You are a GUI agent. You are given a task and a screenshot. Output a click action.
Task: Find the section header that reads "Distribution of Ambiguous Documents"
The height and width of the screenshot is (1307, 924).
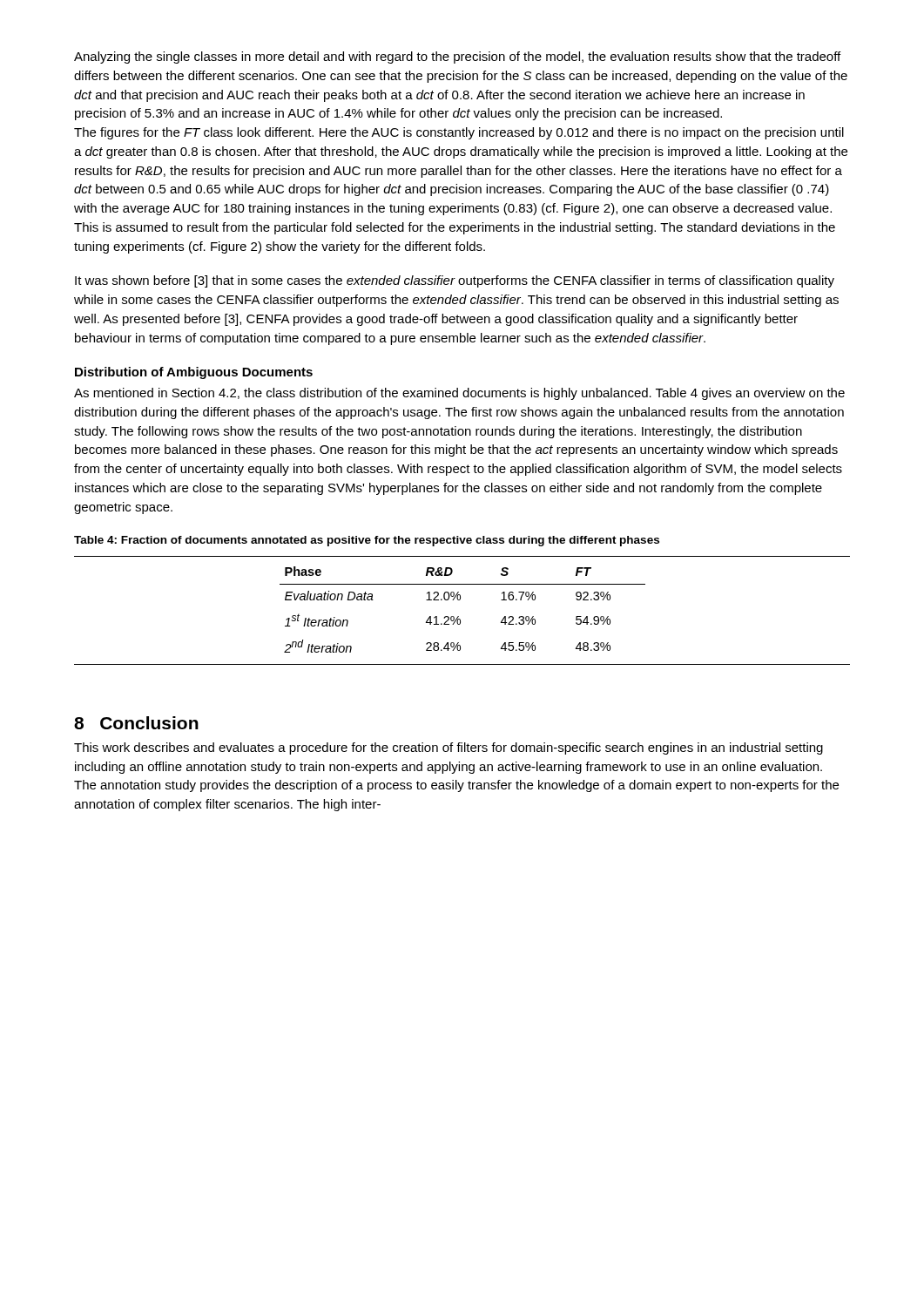(x=194, y=372)
